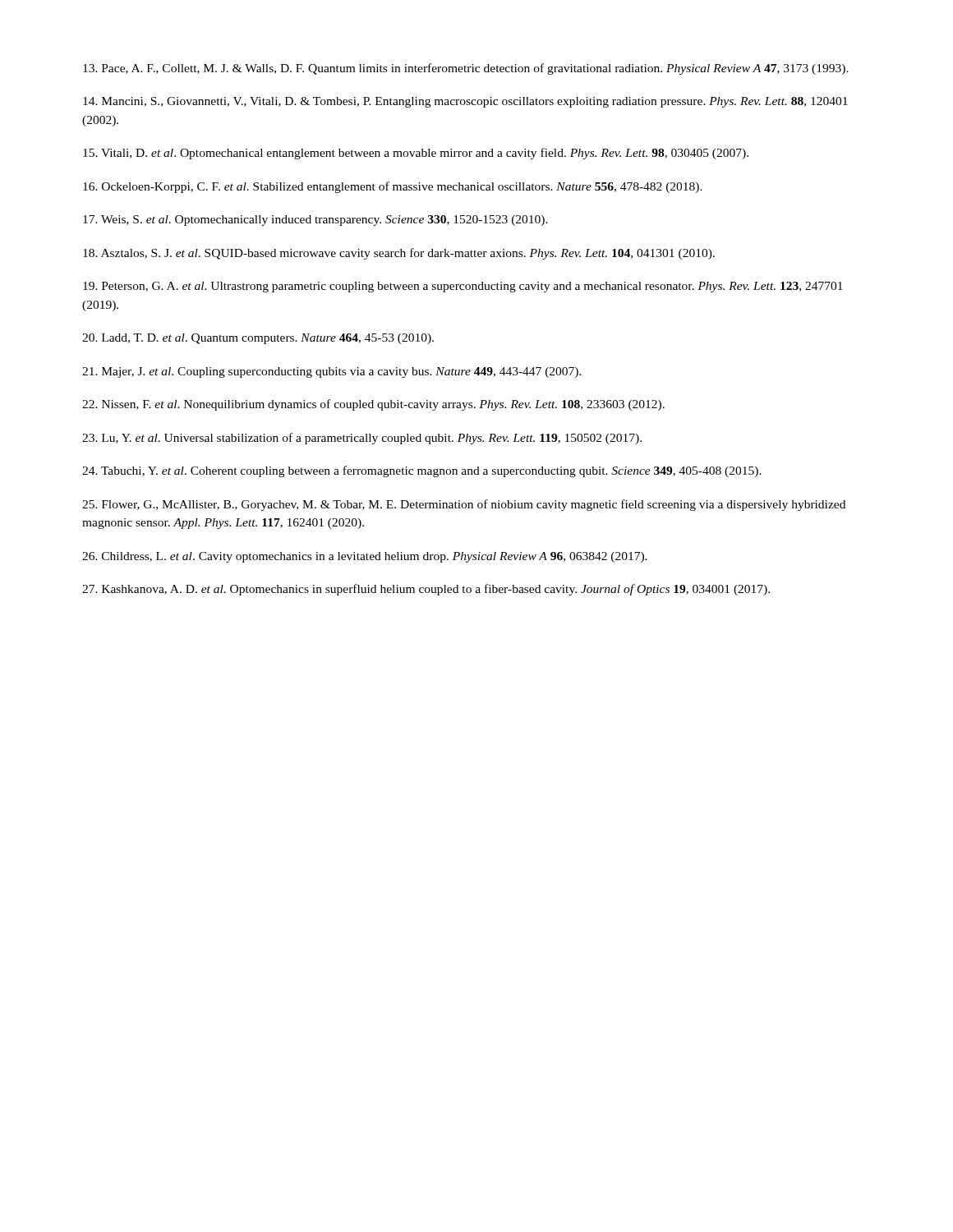Find the block on this page that starts "19. Peterson, G. A."
Image resolution: width=953 pixels, height=1232 pixels.
tap(463, 295)
